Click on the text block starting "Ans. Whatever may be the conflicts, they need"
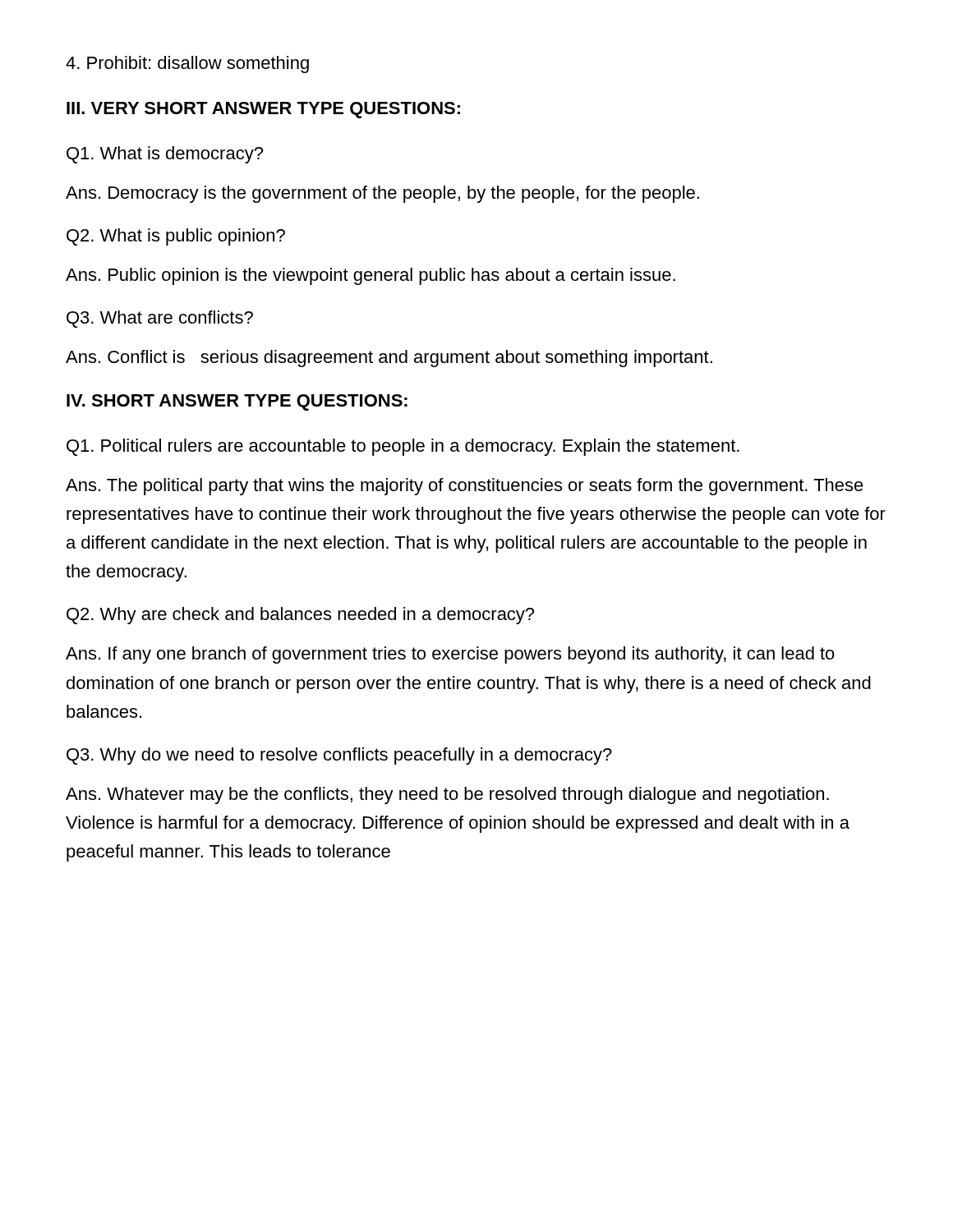Image resolution: width=953 pixels, height=1232 pixels. click(x=458, y=823)
